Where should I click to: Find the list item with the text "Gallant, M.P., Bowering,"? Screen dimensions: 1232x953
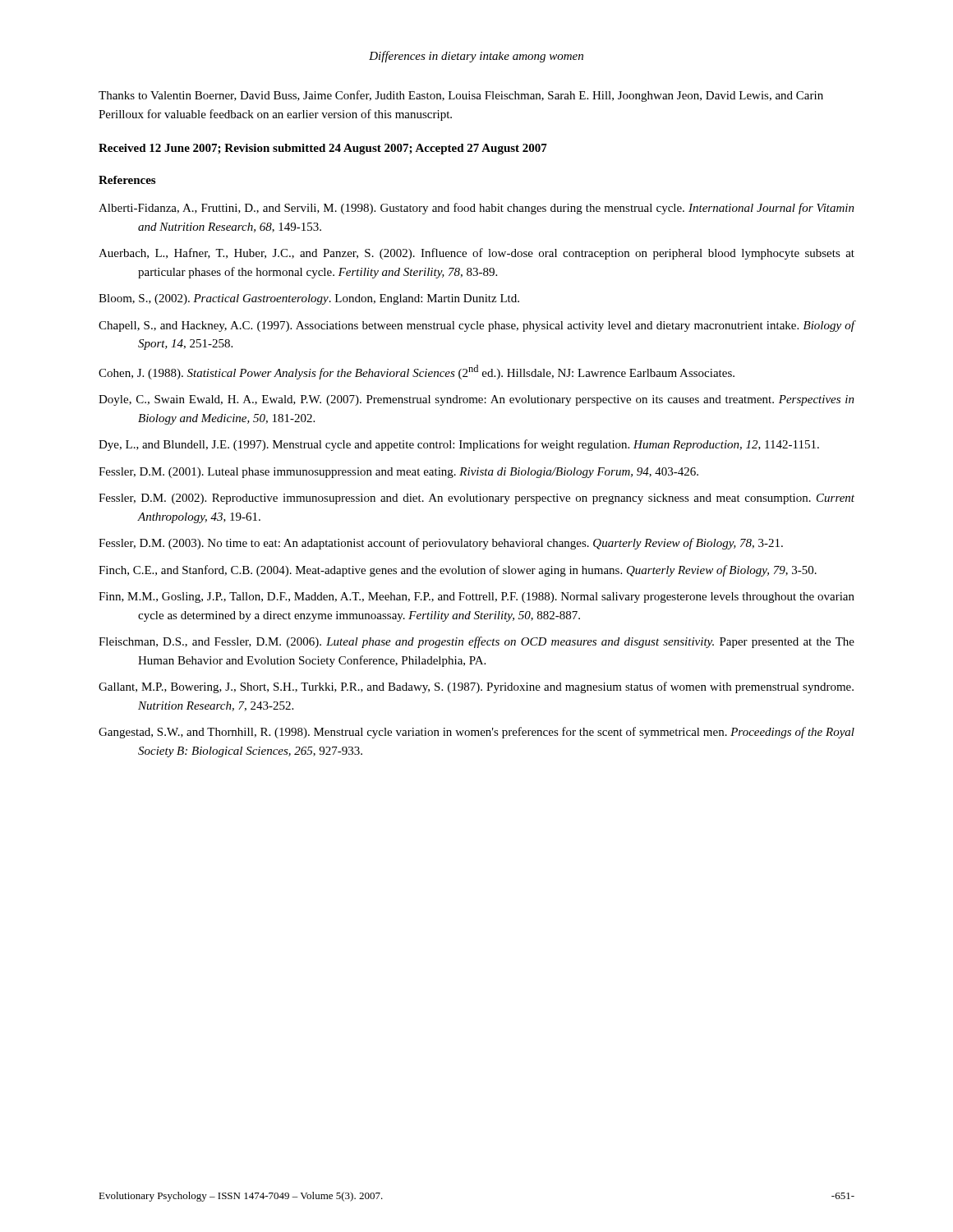coord(476,696)
